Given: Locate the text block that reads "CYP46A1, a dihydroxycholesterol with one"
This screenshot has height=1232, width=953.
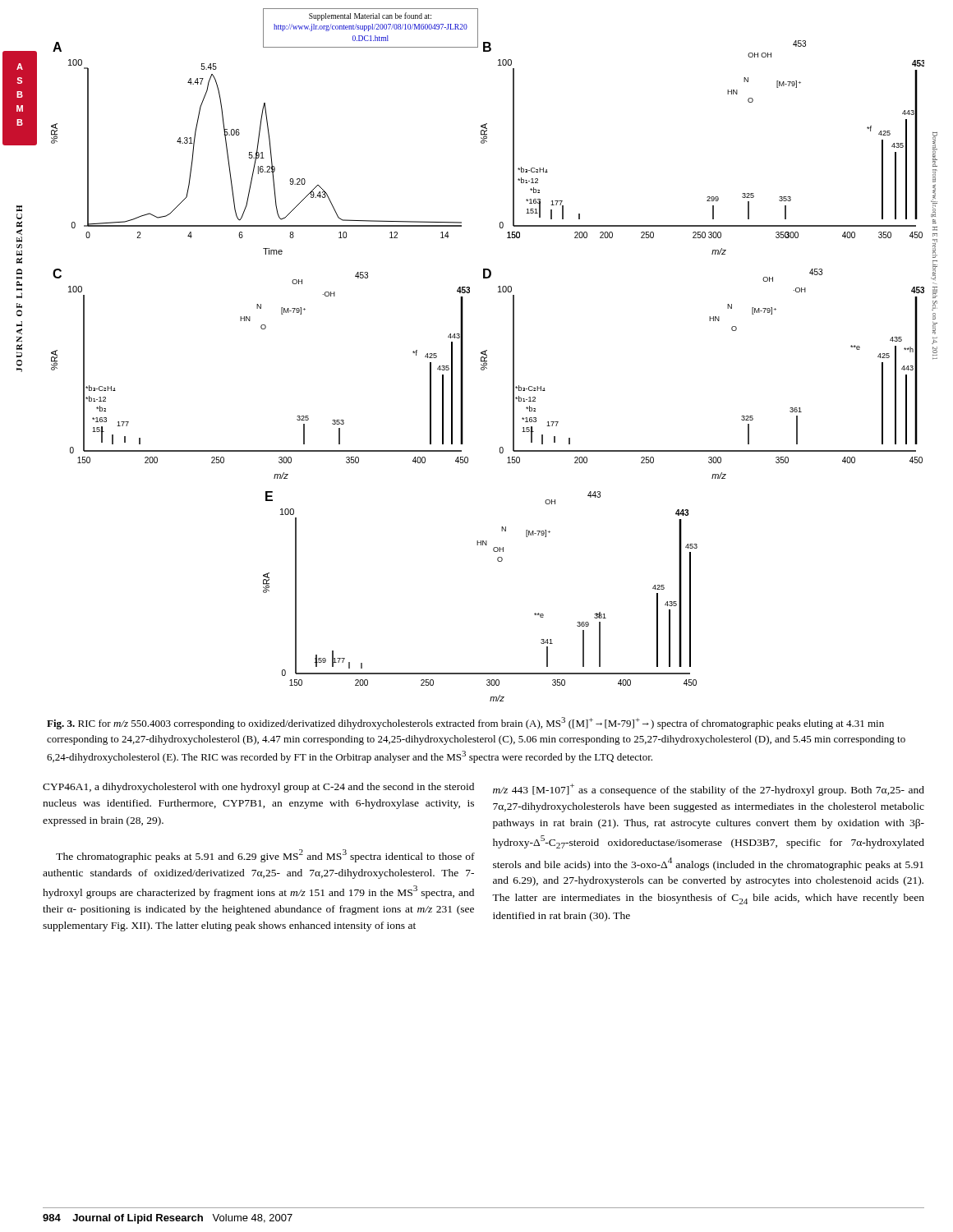Looking at the screenshot, I should [259, 856].
